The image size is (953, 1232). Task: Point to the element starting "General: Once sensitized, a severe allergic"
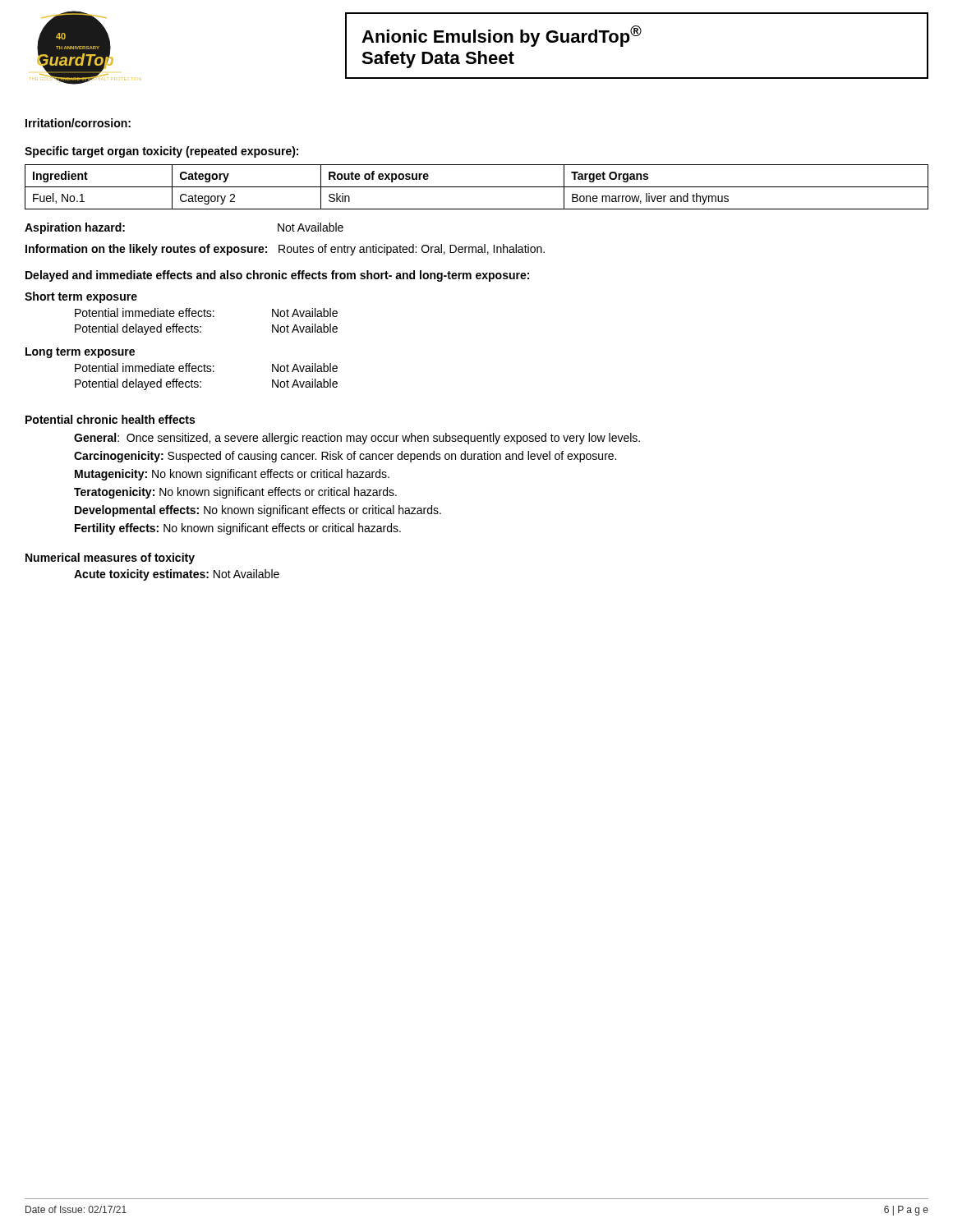[x=357, y=438]
